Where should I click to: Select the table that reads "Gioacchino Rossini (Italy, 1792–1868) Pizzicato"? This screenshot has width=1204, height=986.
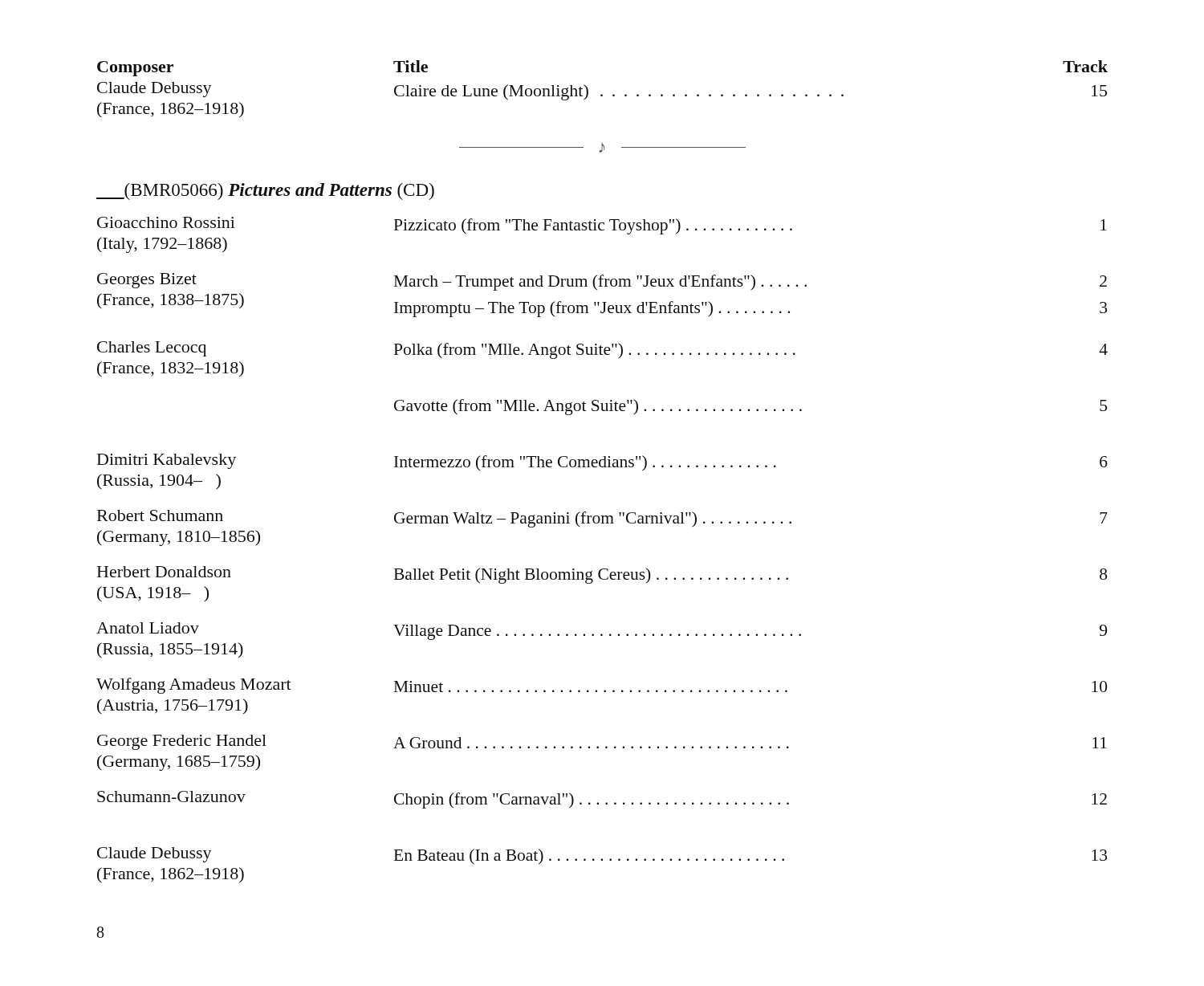(602, 555)
